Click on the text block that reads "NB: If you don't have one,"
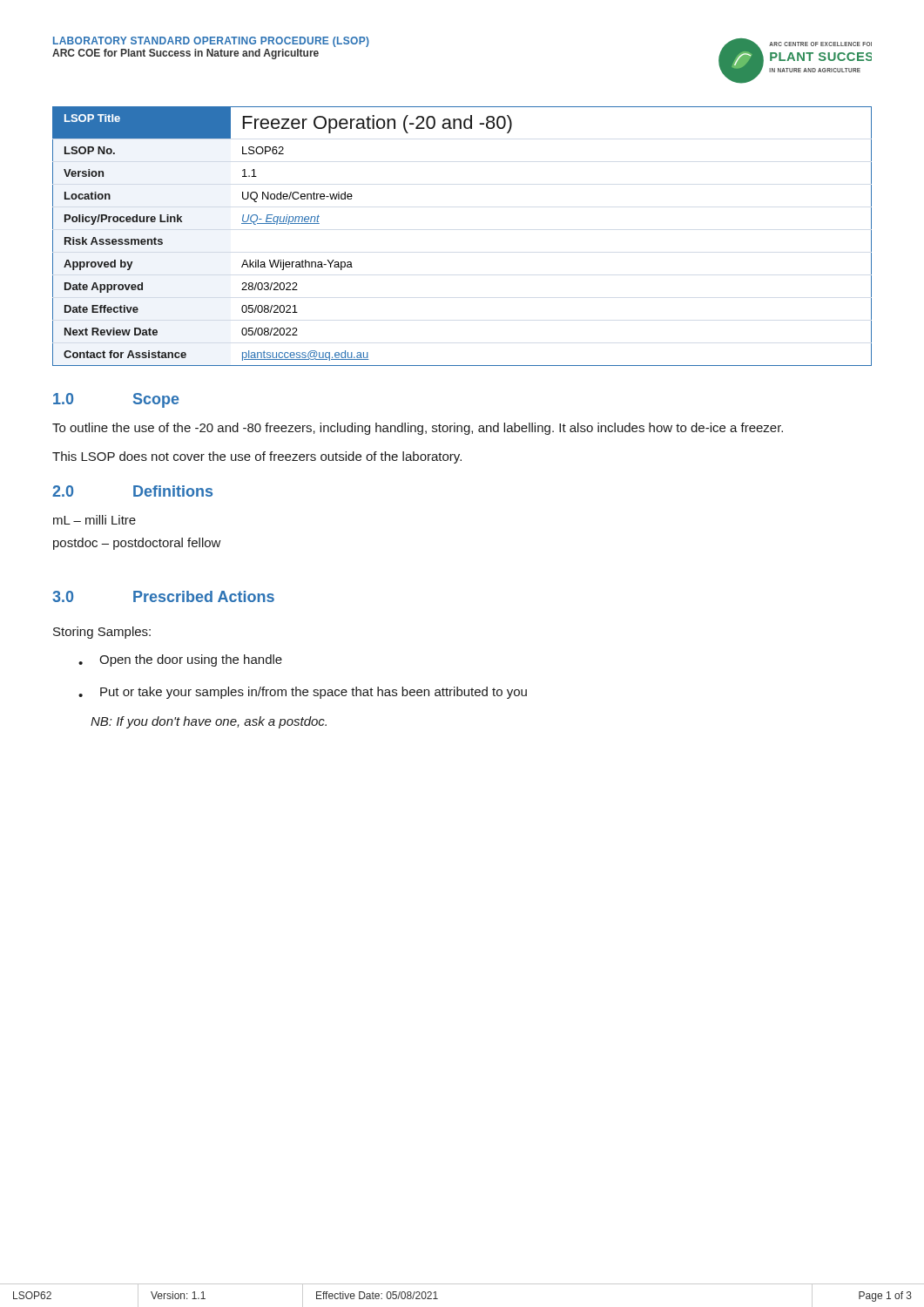Screen dimensions: 1307x924 pyautogui.click(x=209, y=721)
